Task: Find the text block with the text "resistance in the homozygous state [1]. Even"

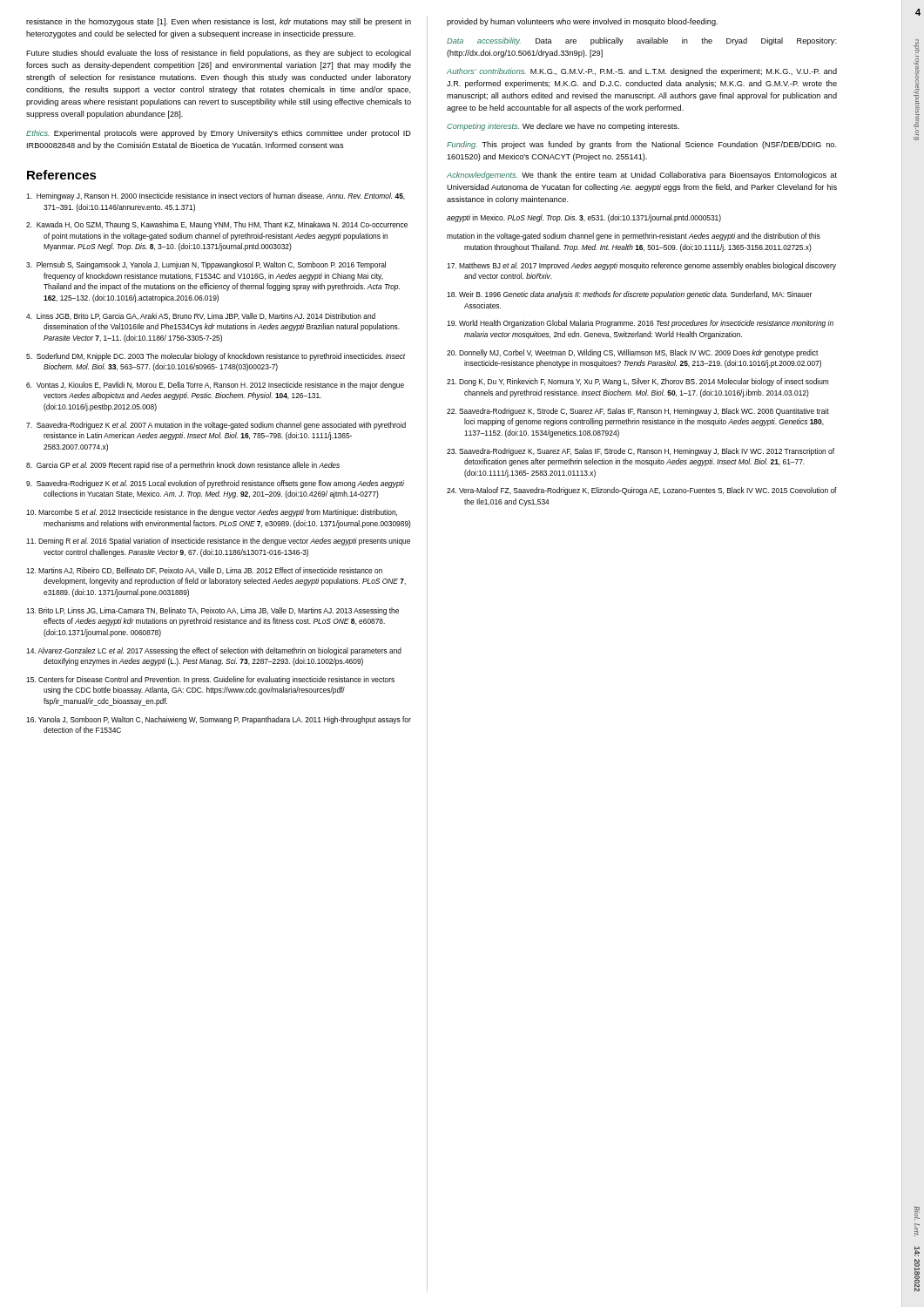Action: click(x=219, y=28)
